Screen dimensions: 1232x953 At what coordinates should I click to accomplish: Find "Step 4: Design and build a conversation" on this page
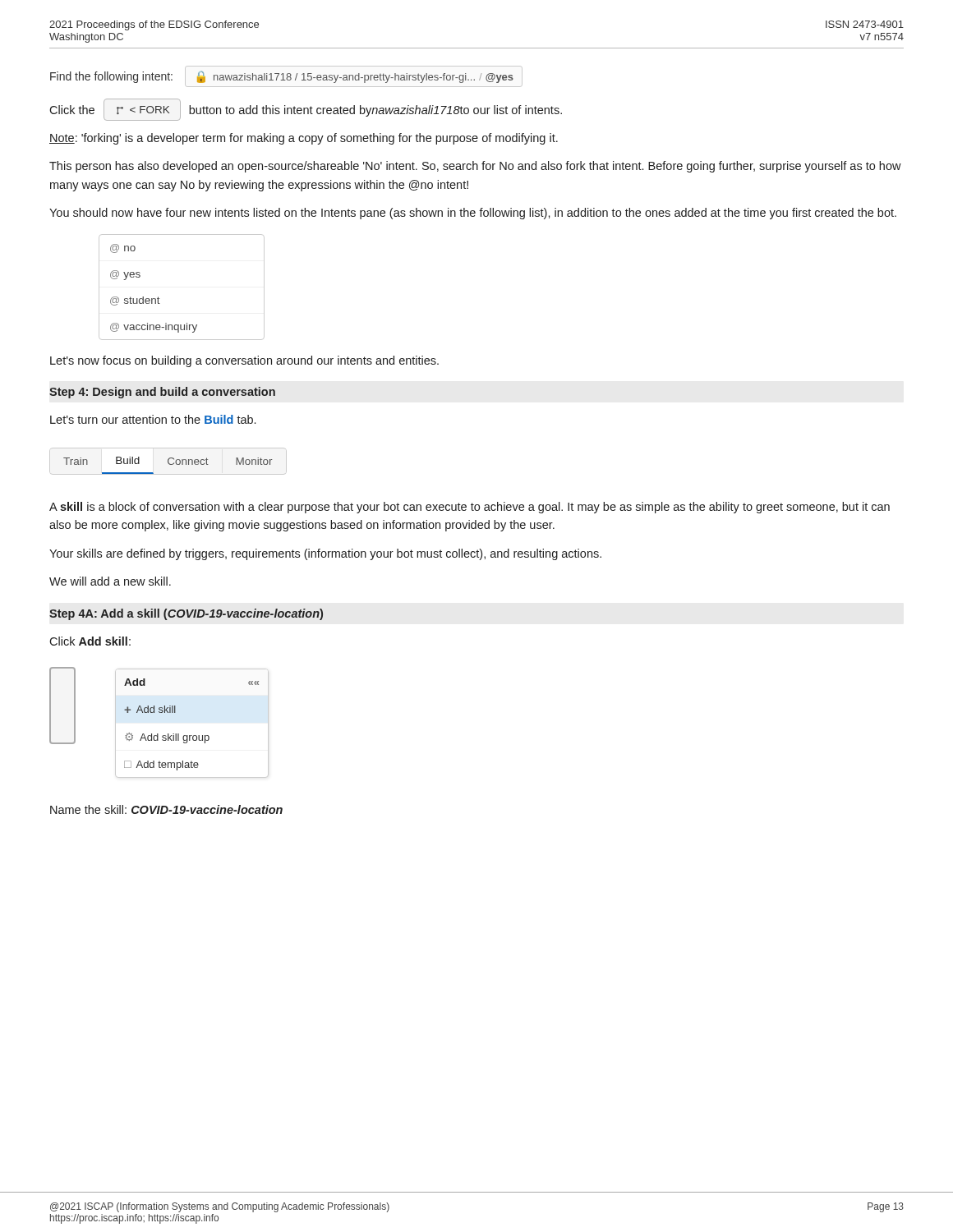[162, 392]
